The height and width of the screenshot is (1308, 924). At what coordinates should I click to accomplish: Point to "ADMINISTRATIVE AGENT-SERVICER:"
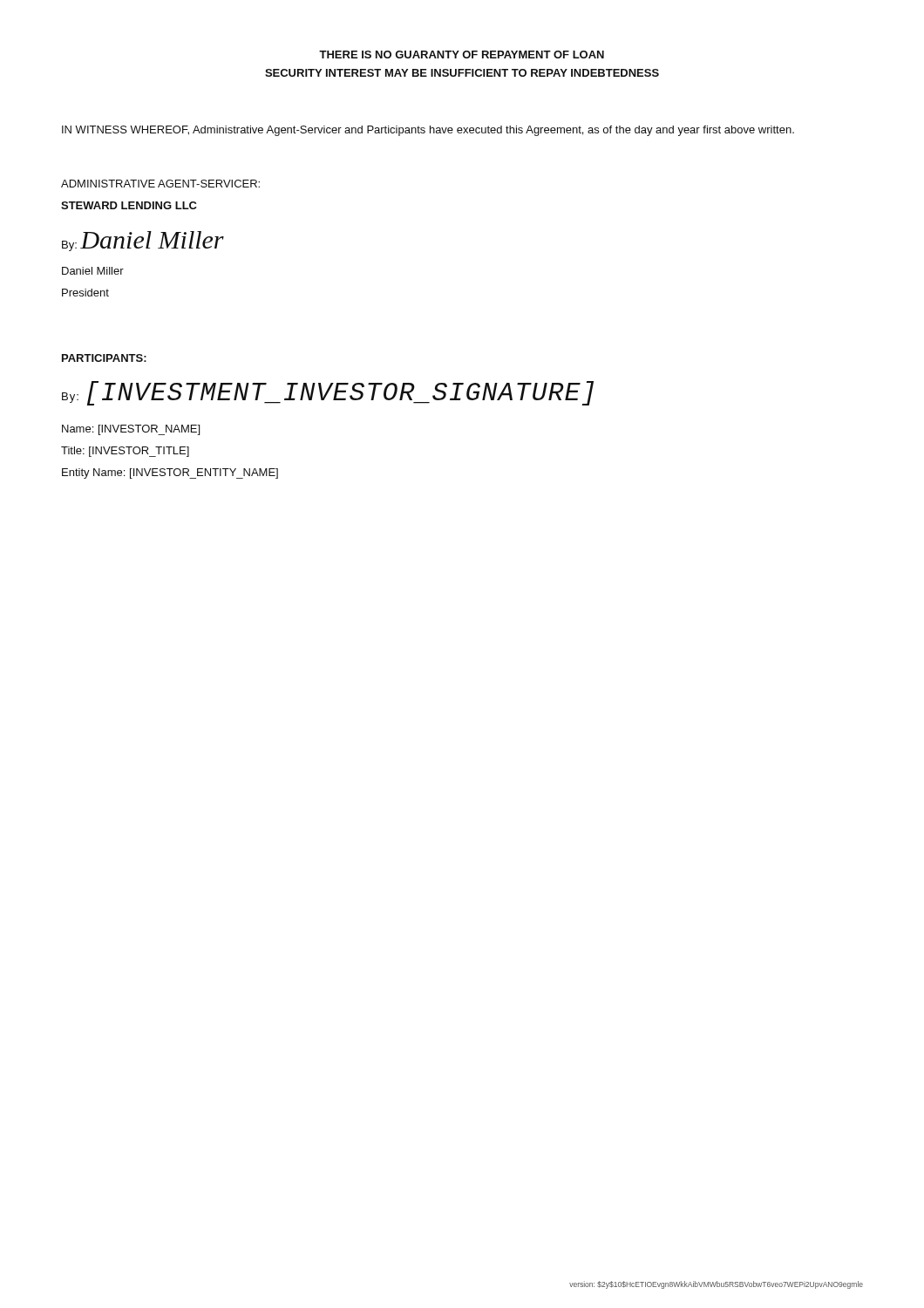[161, 183]
